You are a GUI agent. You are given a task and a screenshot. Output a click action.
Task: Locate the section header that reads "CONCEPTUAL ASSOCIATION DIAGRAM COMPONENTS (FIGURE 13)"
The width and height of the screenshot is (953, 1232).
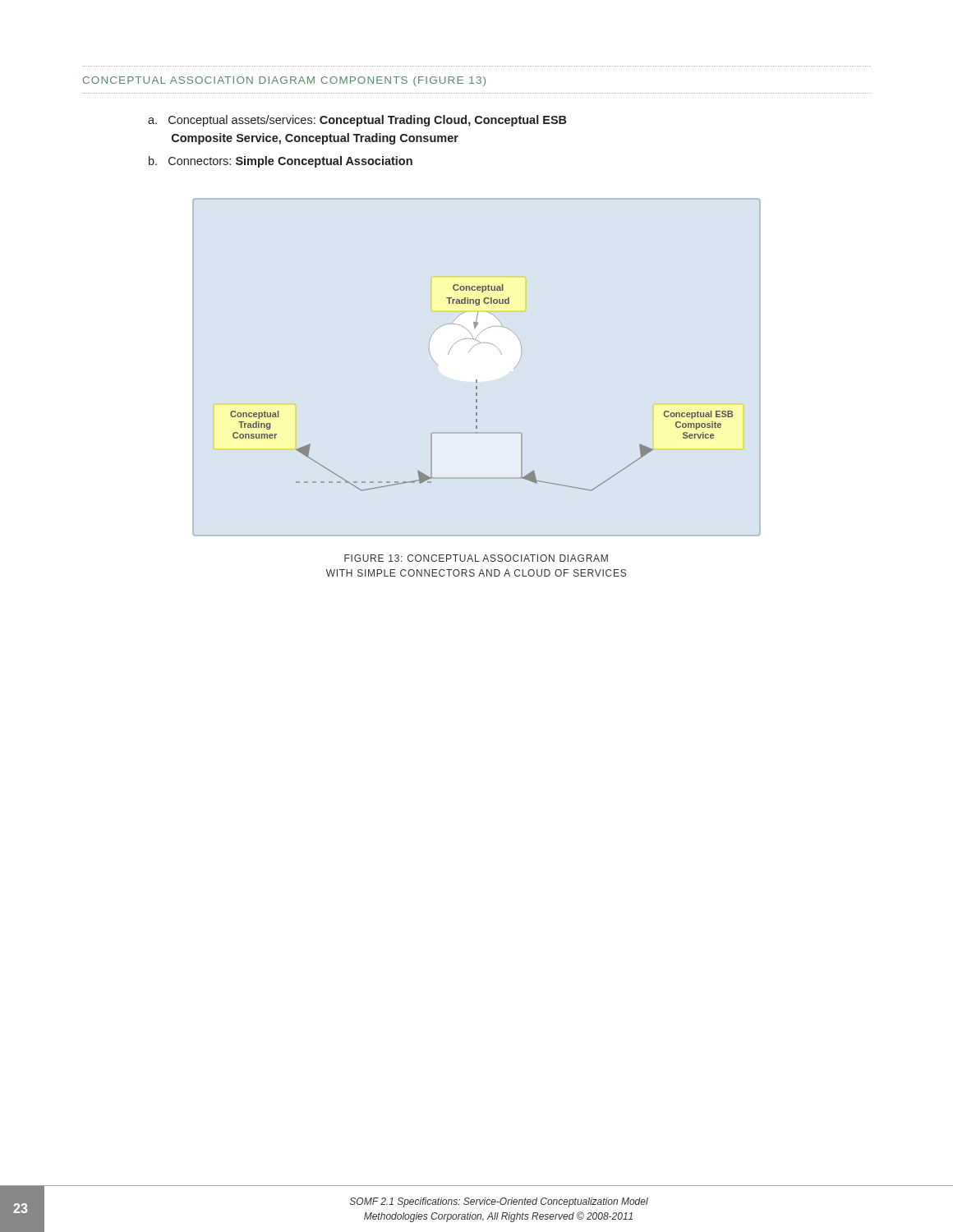pos(285,80)
